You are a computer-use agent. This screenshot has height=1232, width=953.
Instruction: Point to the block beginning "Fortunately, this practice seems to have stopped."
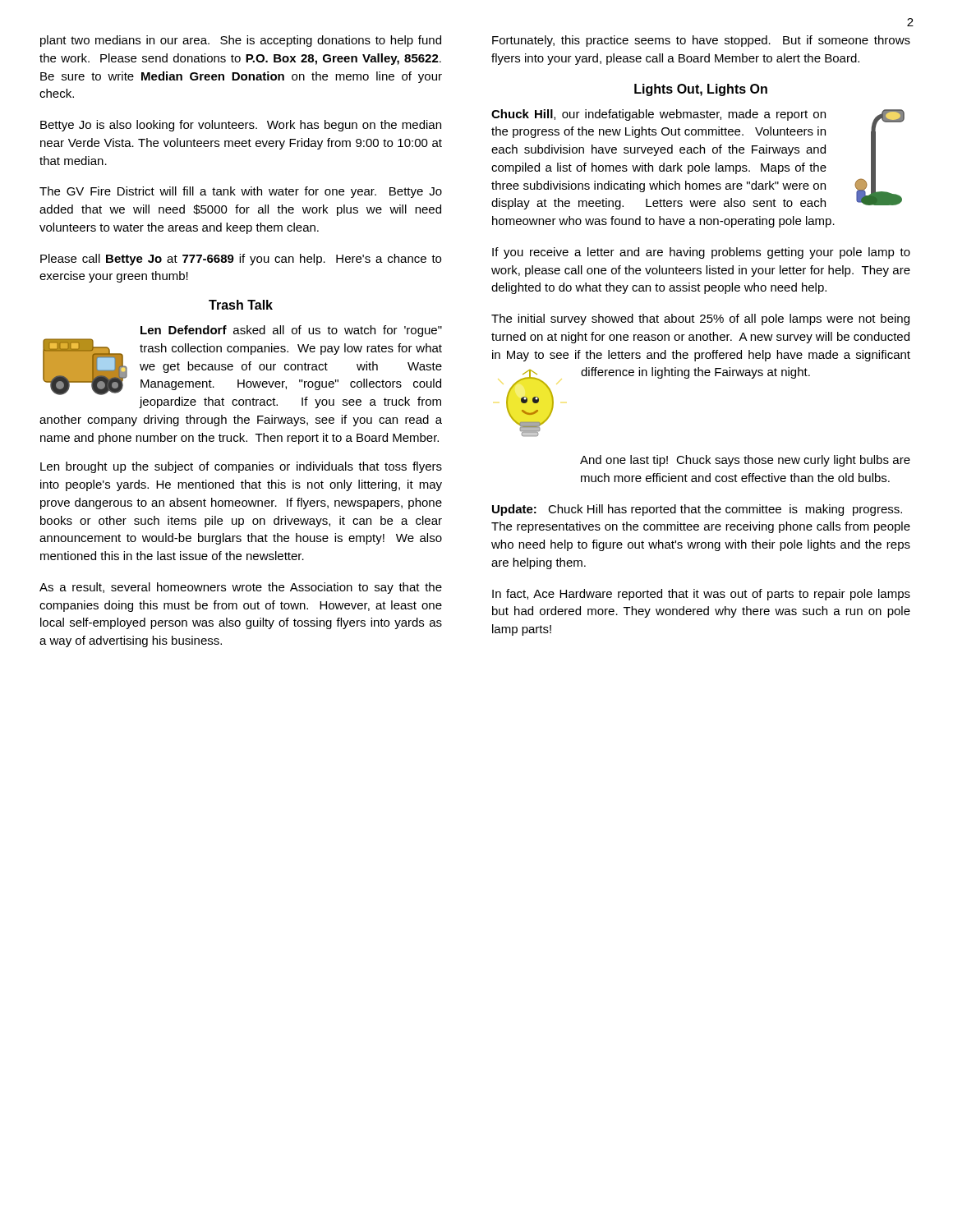click(x=701, y=49)
